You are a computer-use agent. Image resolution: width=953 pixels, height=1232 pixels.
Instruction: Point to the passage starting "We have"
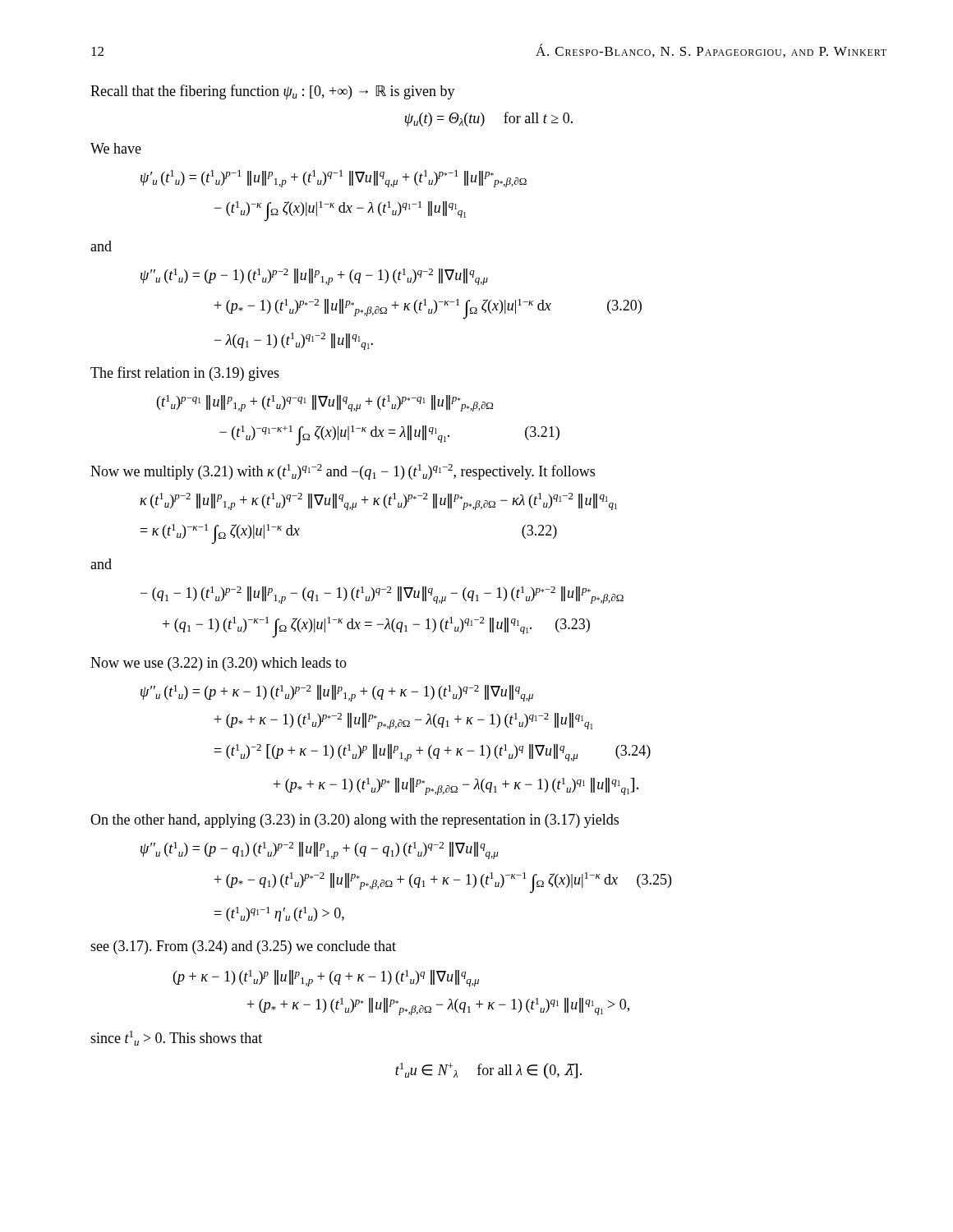click(x=116, y=148)
